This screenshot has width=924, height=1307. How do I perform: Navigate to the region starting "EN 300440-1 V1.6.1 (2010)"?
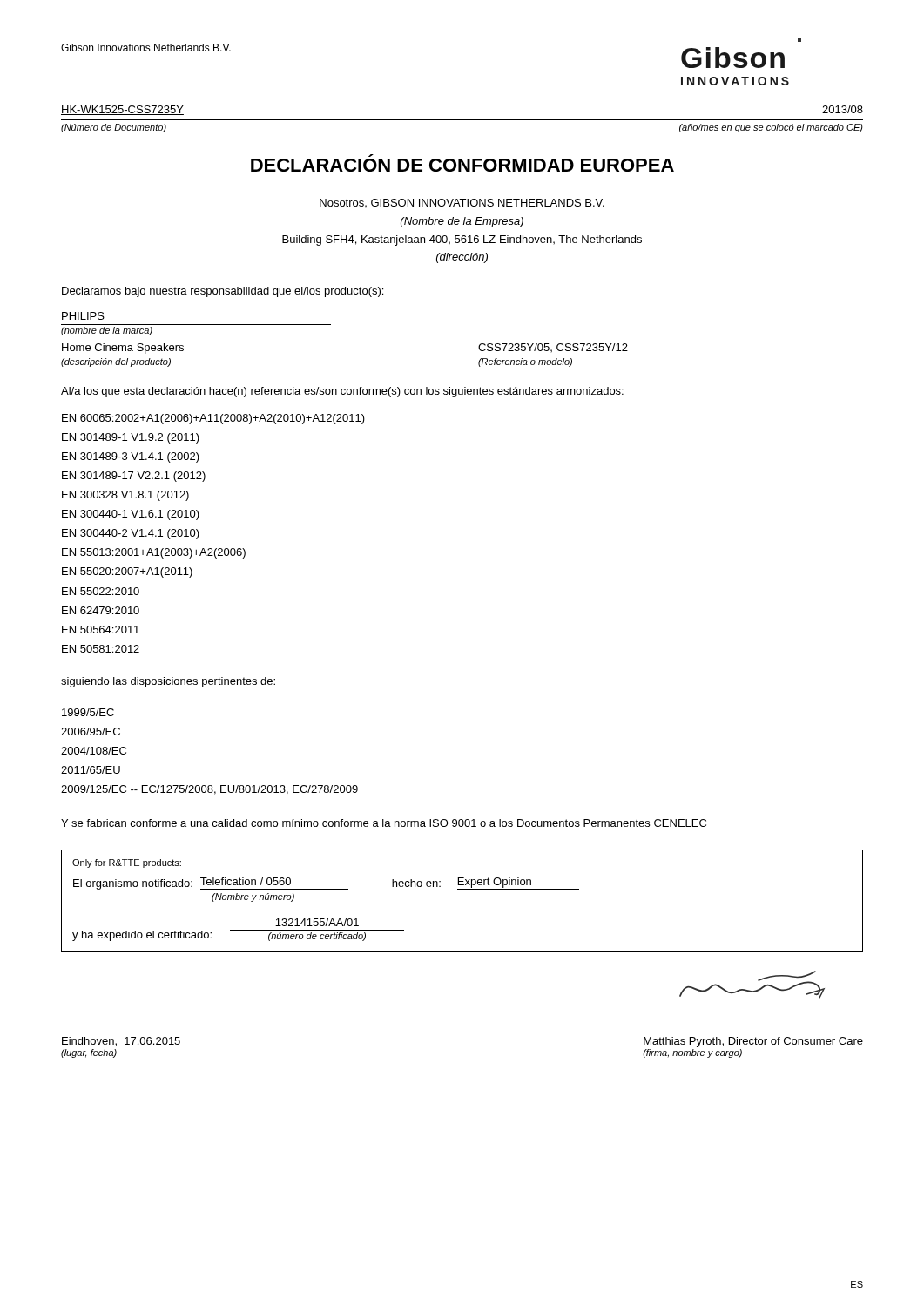pyautogui.click(x=130, y=514)
